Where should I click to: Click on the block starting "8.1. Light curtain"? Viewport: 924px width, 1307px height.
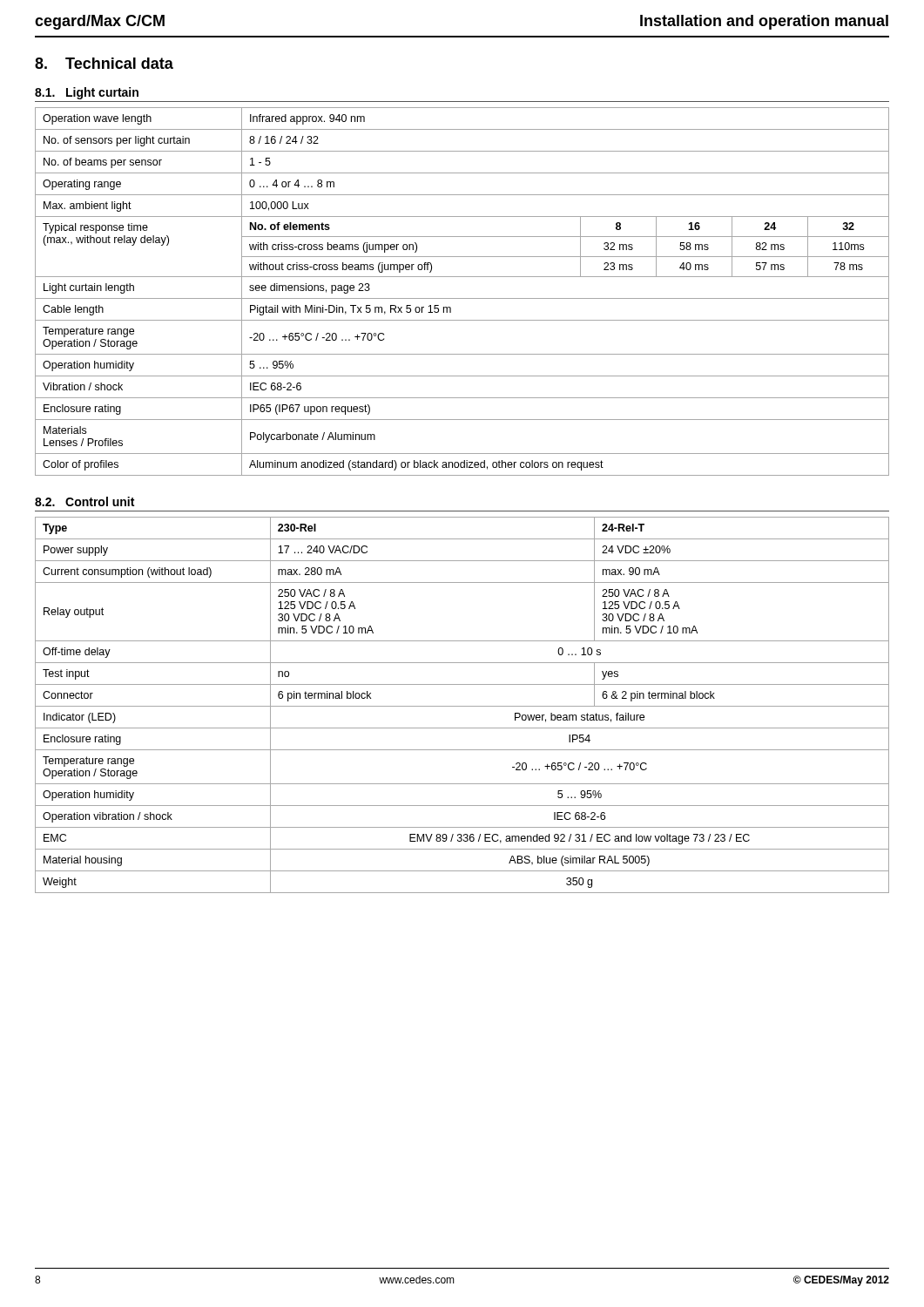click(87, 92)
